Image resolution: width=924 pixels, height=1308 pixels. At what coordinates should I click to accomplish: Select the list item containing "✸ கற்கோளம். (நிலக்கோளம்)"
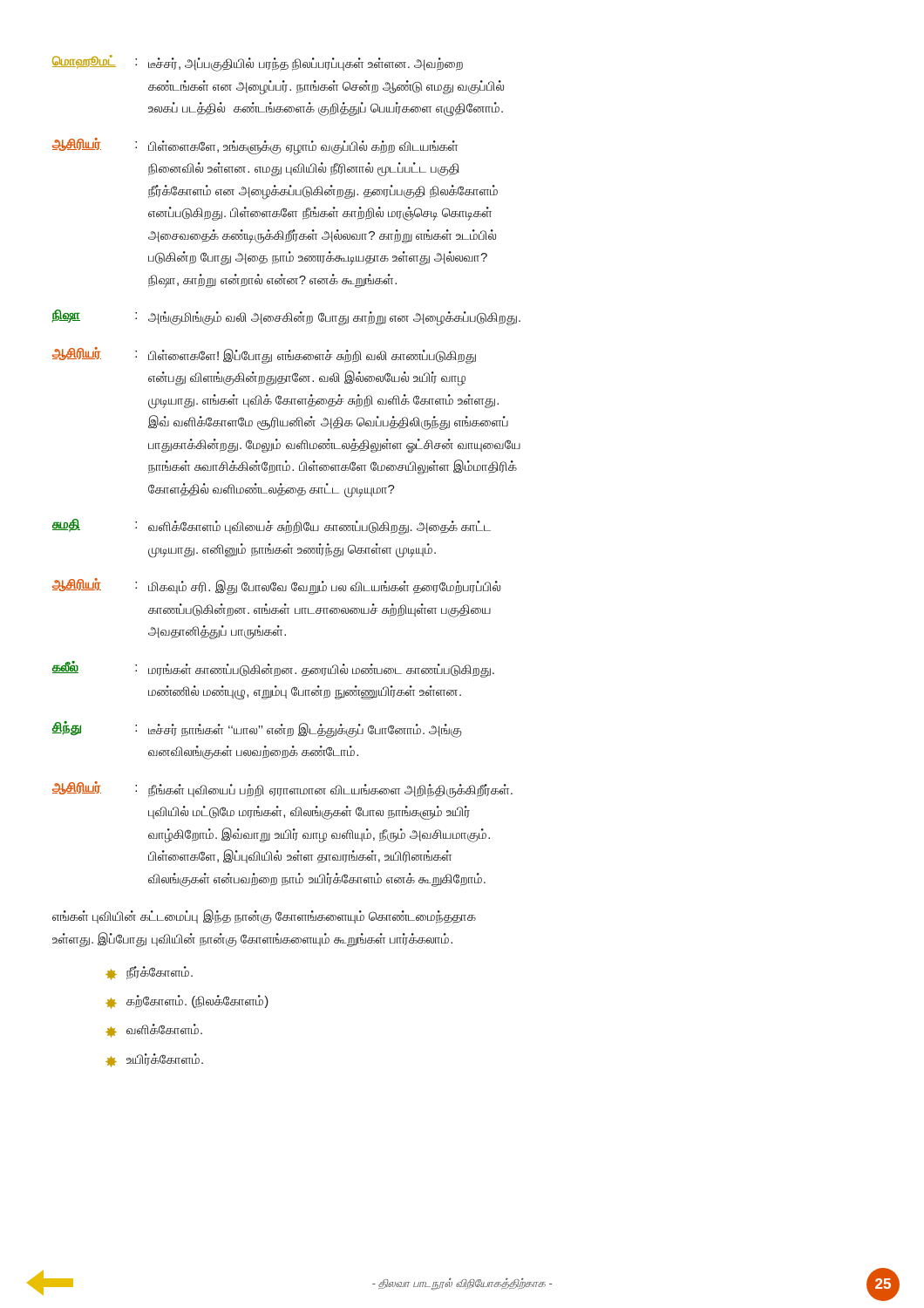click(187, 1003)
